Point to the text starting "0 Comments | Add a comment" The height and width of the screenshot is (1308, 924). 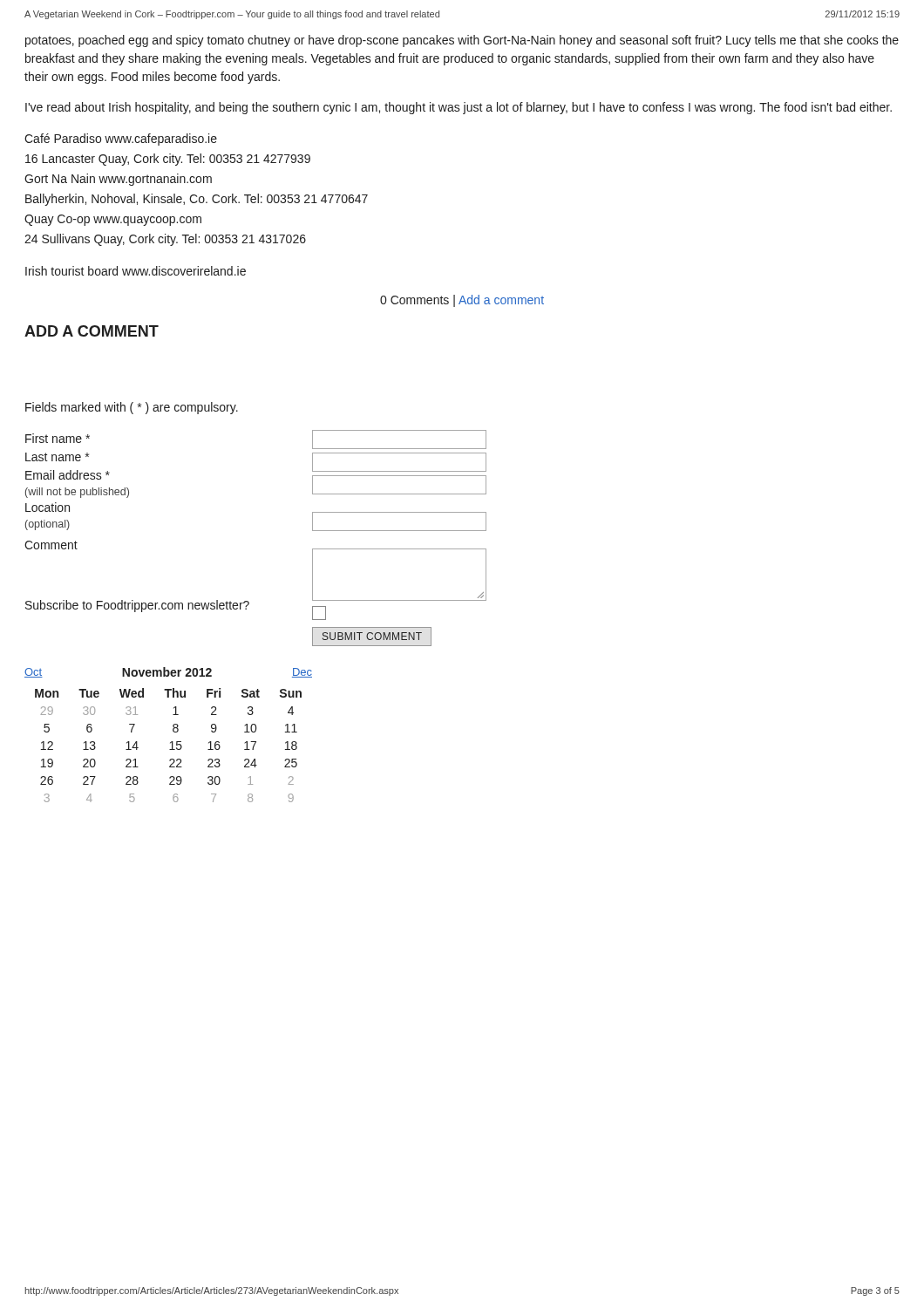(462, 300)
